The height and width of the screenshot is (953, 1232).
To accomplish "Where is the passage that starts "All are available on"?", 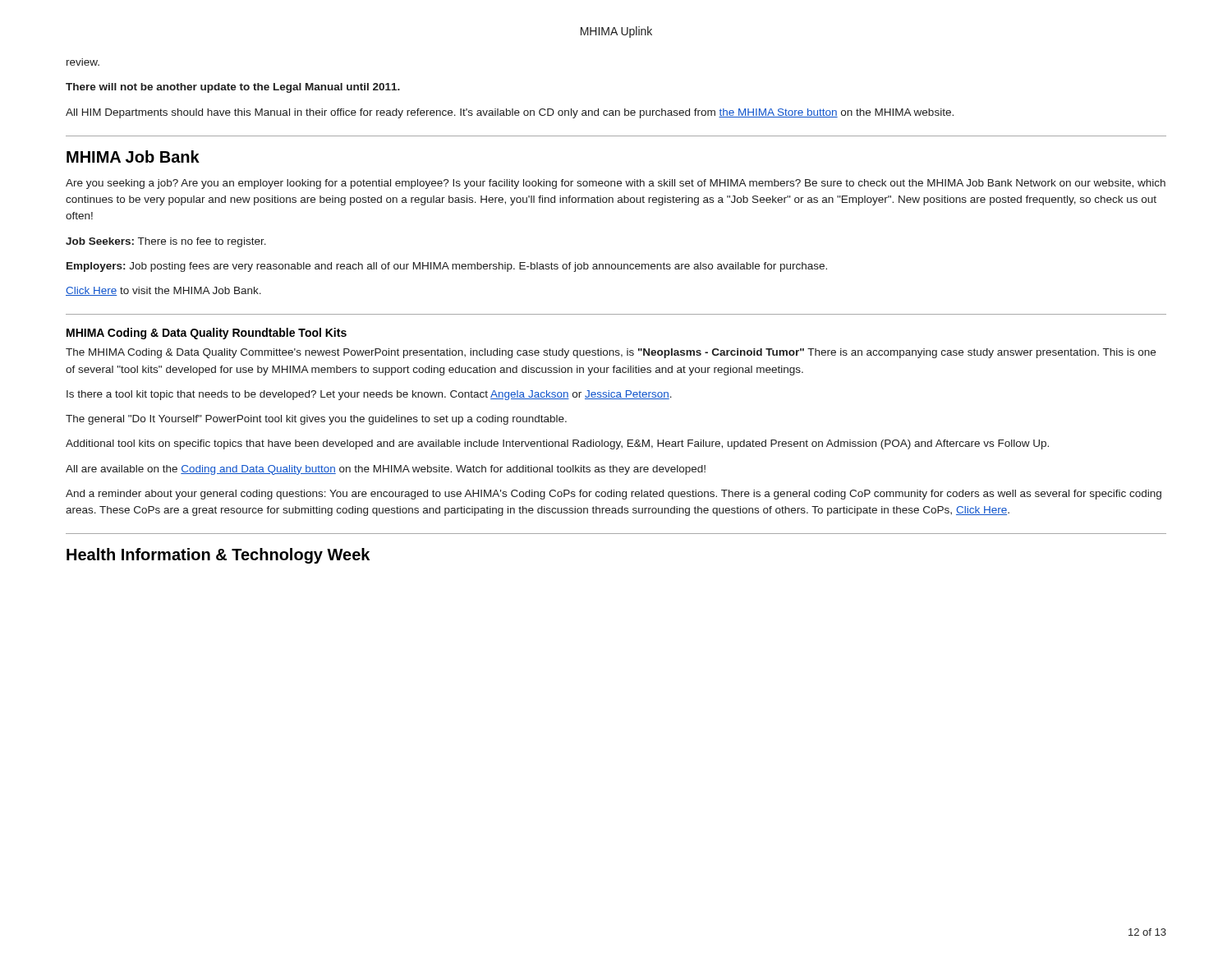I will click(x=386, y=468).
